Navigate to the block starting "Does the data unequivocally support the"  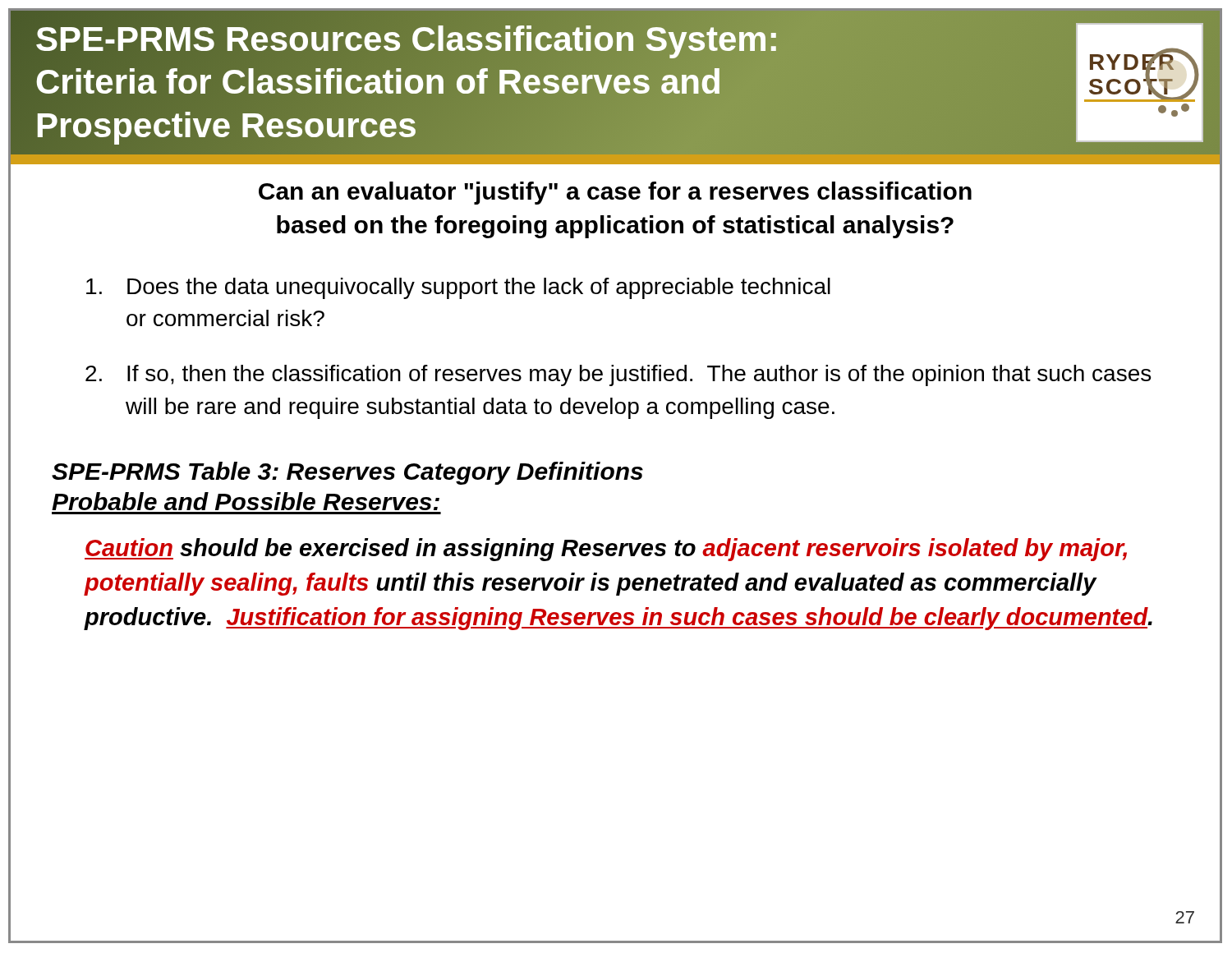point(632,302)
